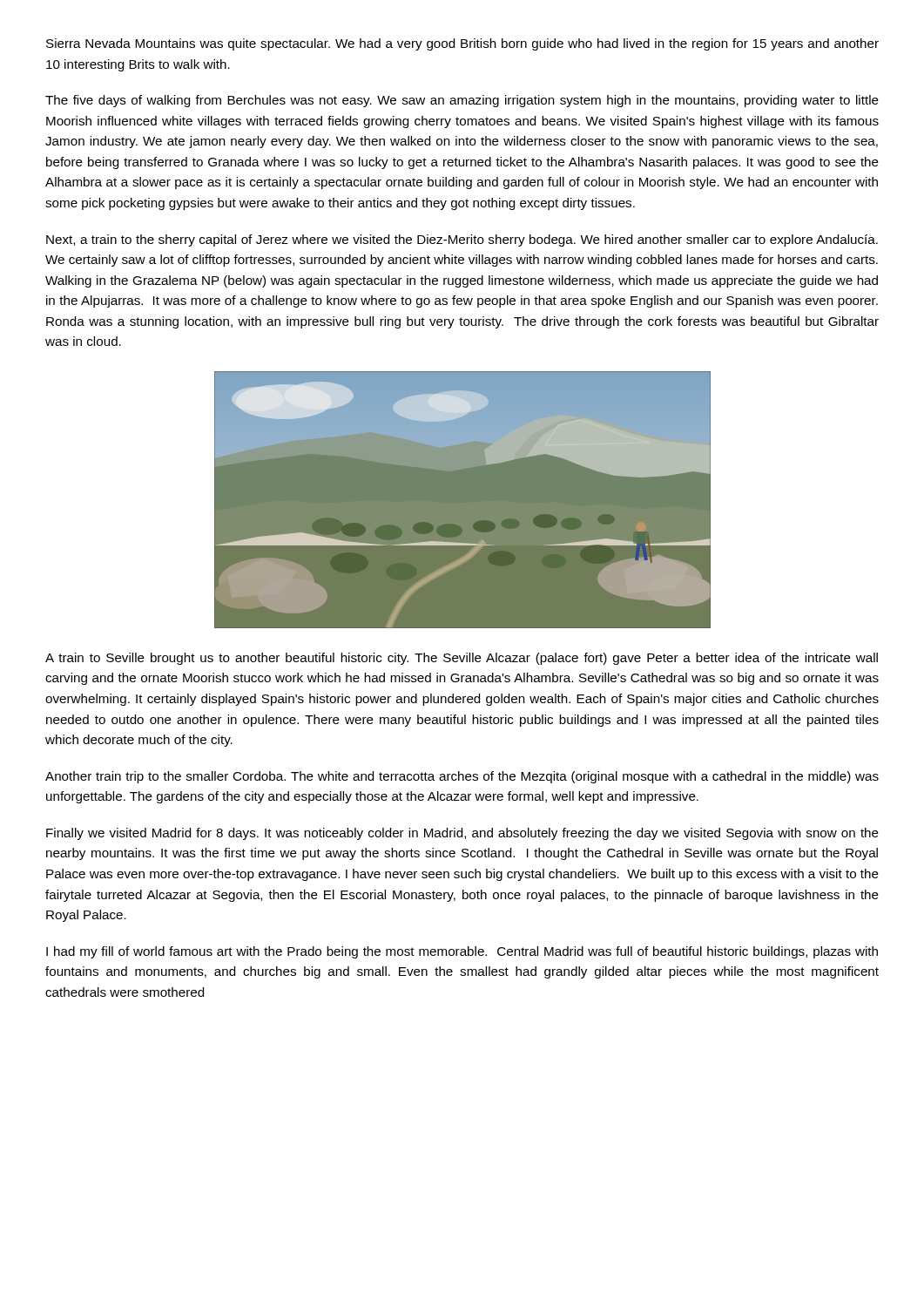
Task: Find the region starting "I had my fill"
Action: pos(462,971)
